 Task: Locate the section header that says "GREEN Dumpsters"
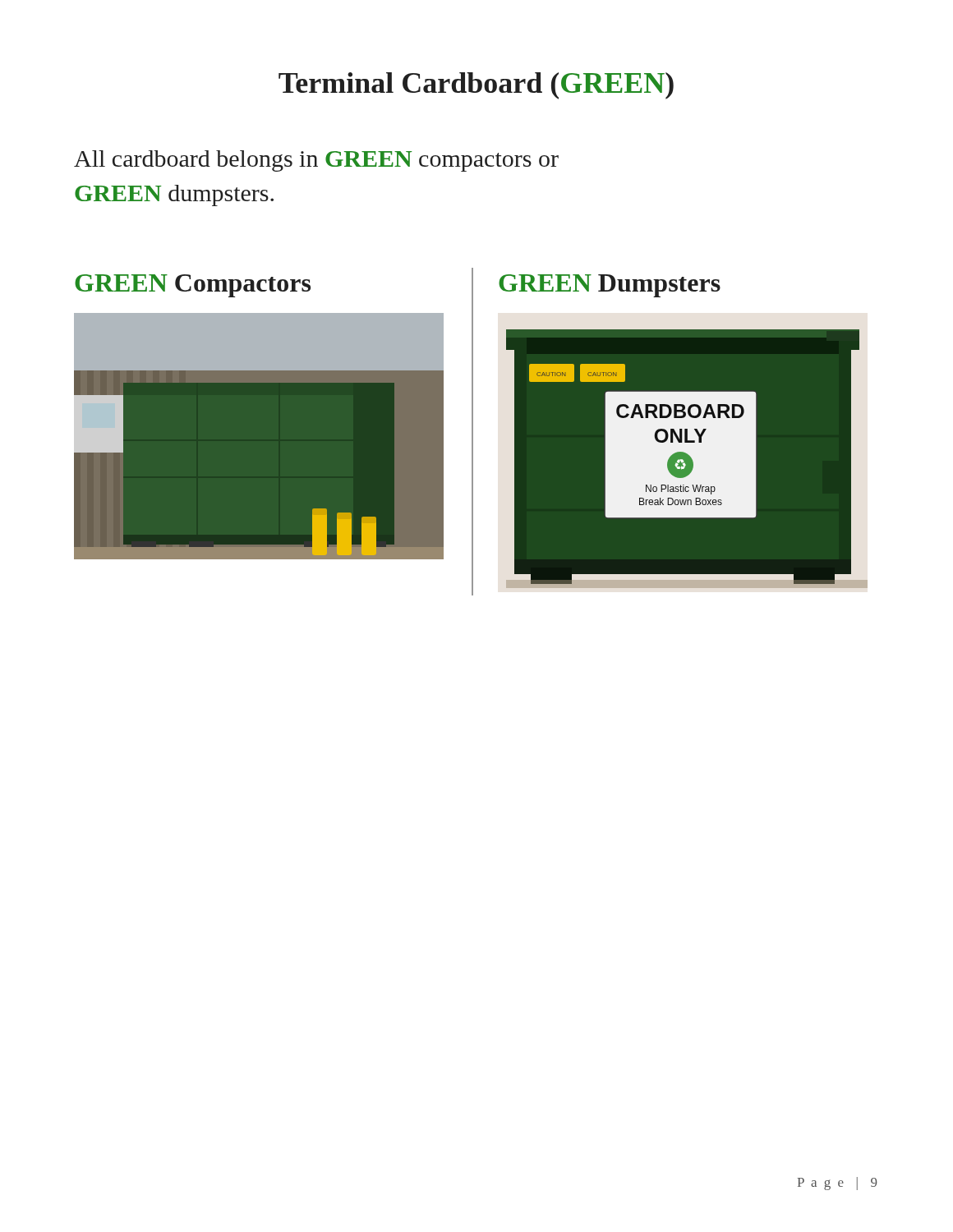[x=609, y=282]
